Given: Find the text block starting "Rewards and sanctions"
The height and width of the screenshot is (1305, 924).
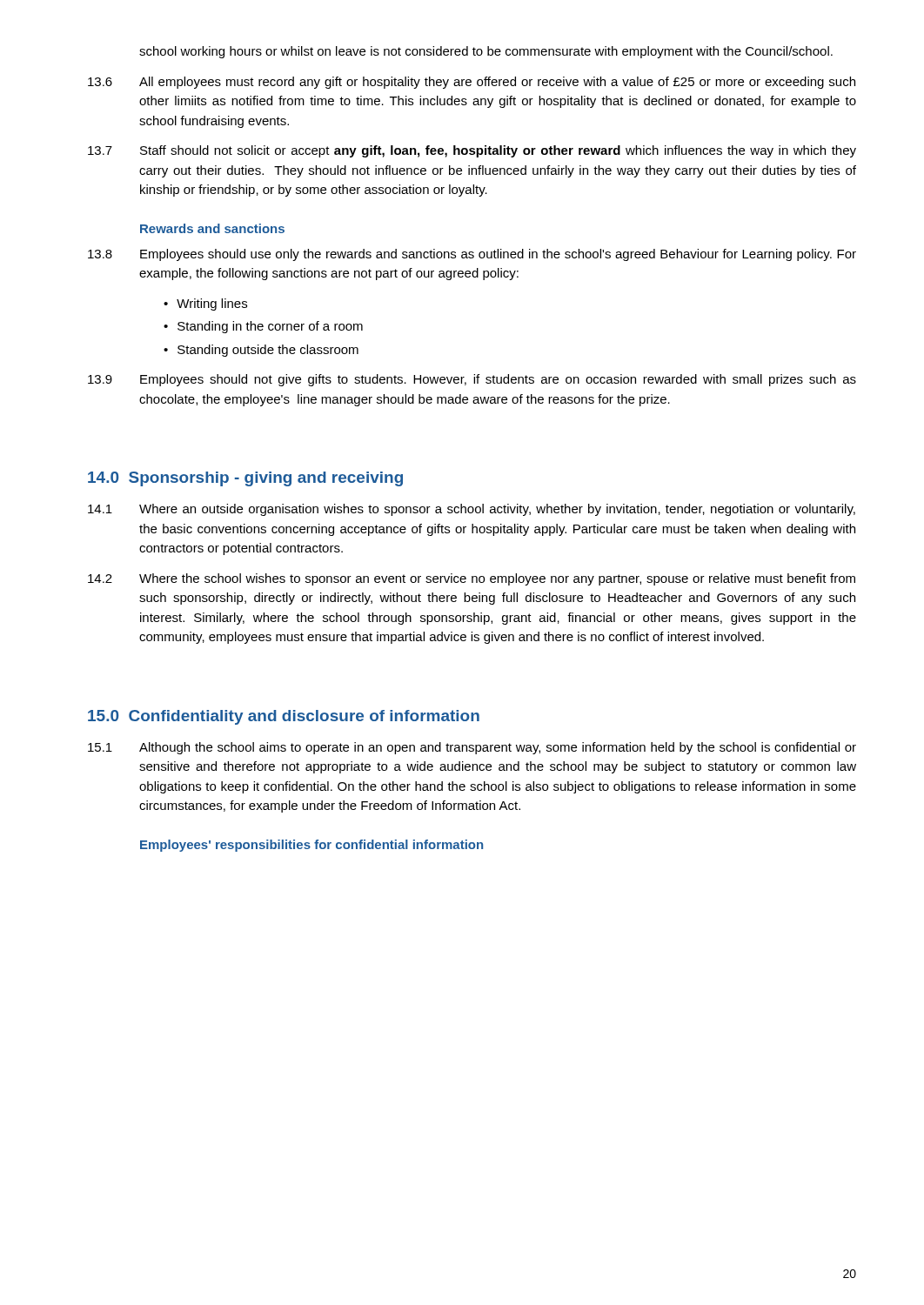Looking at the screenshot, I should point(212,228).
